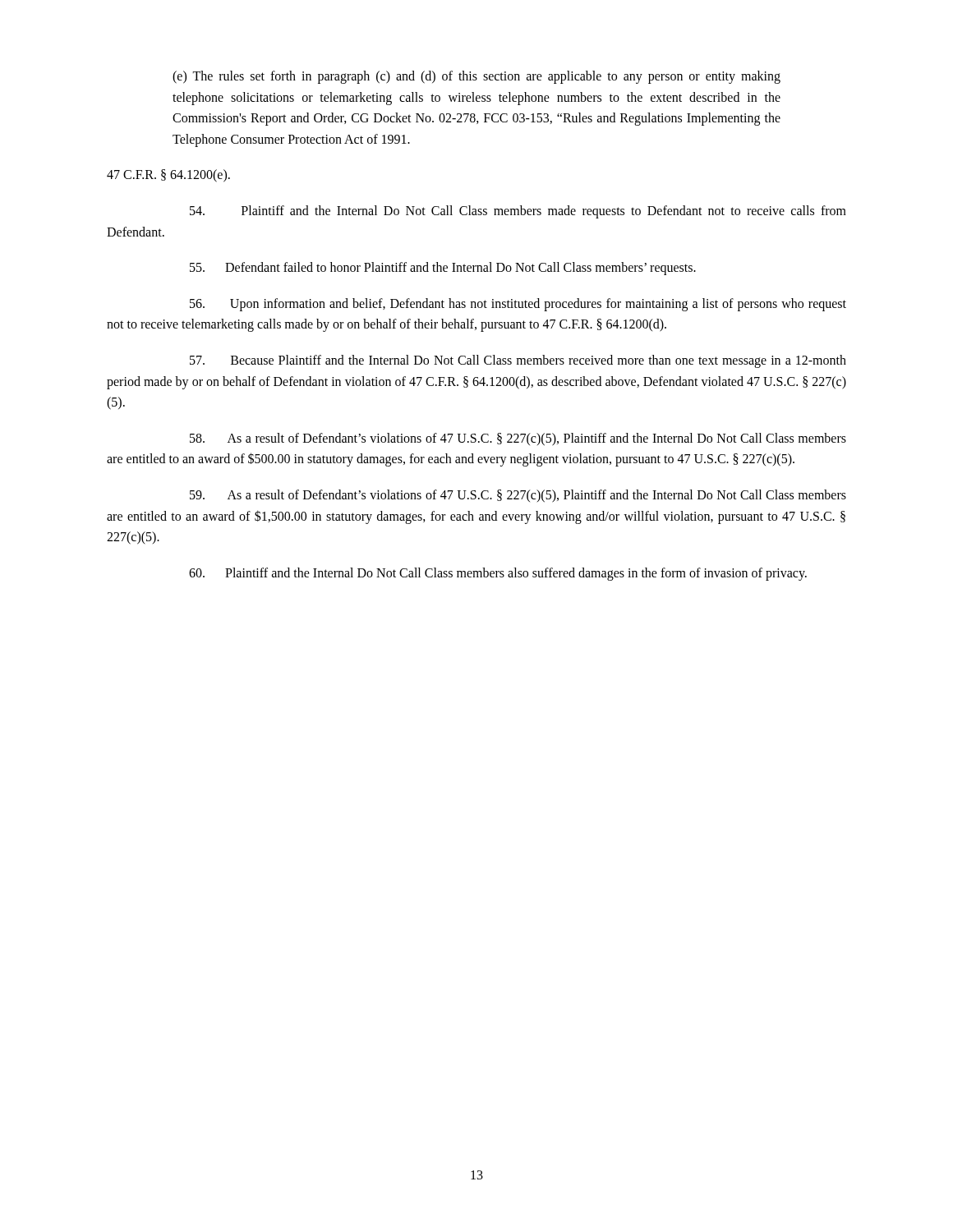
Task: Select the element starting "Because Plaintiff and the"
Action: tap(476, 381)
